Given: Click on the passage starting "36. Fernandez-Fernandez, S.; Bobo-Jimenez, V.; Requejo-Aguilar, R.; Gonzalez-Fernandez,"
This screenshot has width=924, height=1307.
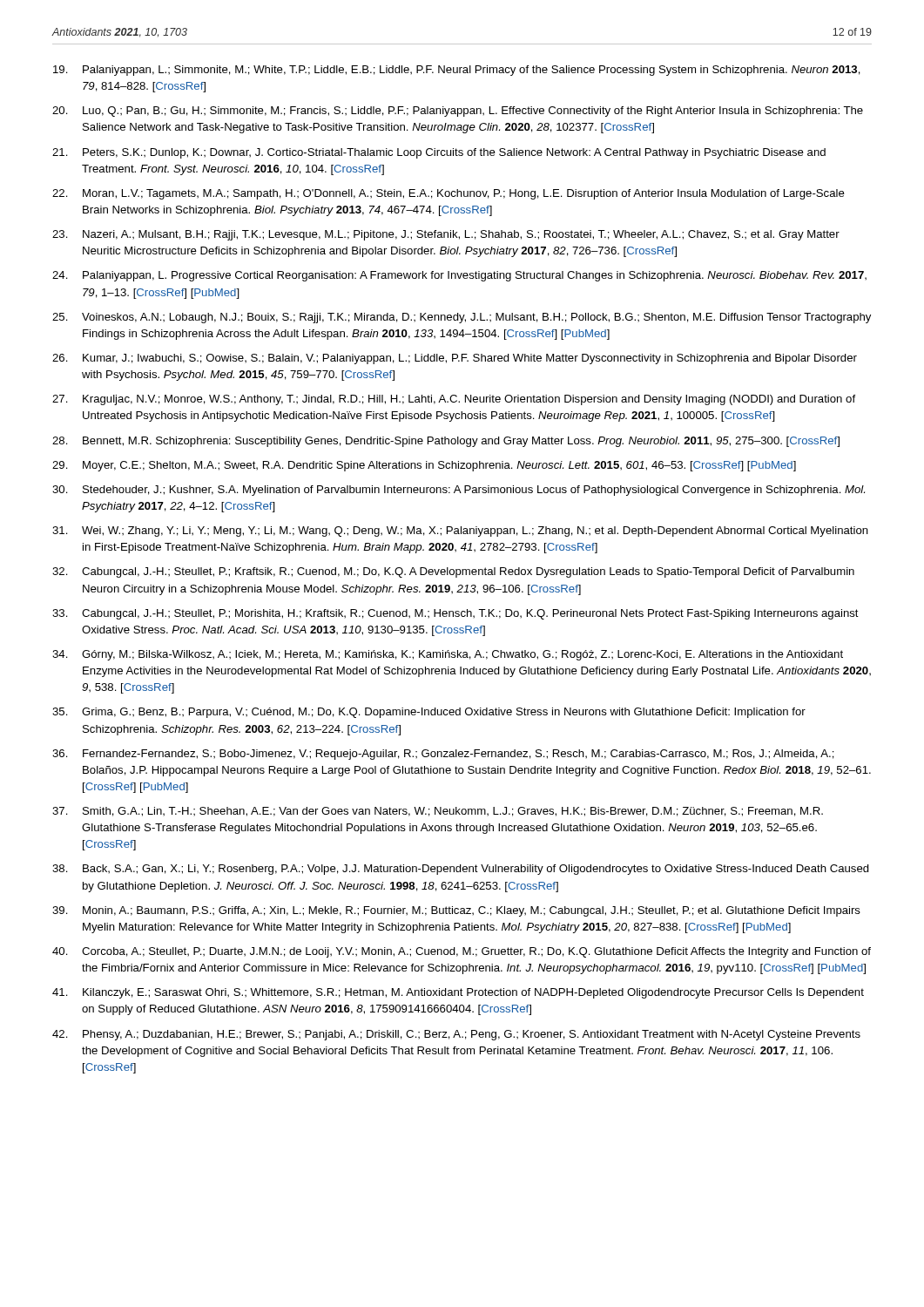Looking at the screenshot, I should (462, 770).
